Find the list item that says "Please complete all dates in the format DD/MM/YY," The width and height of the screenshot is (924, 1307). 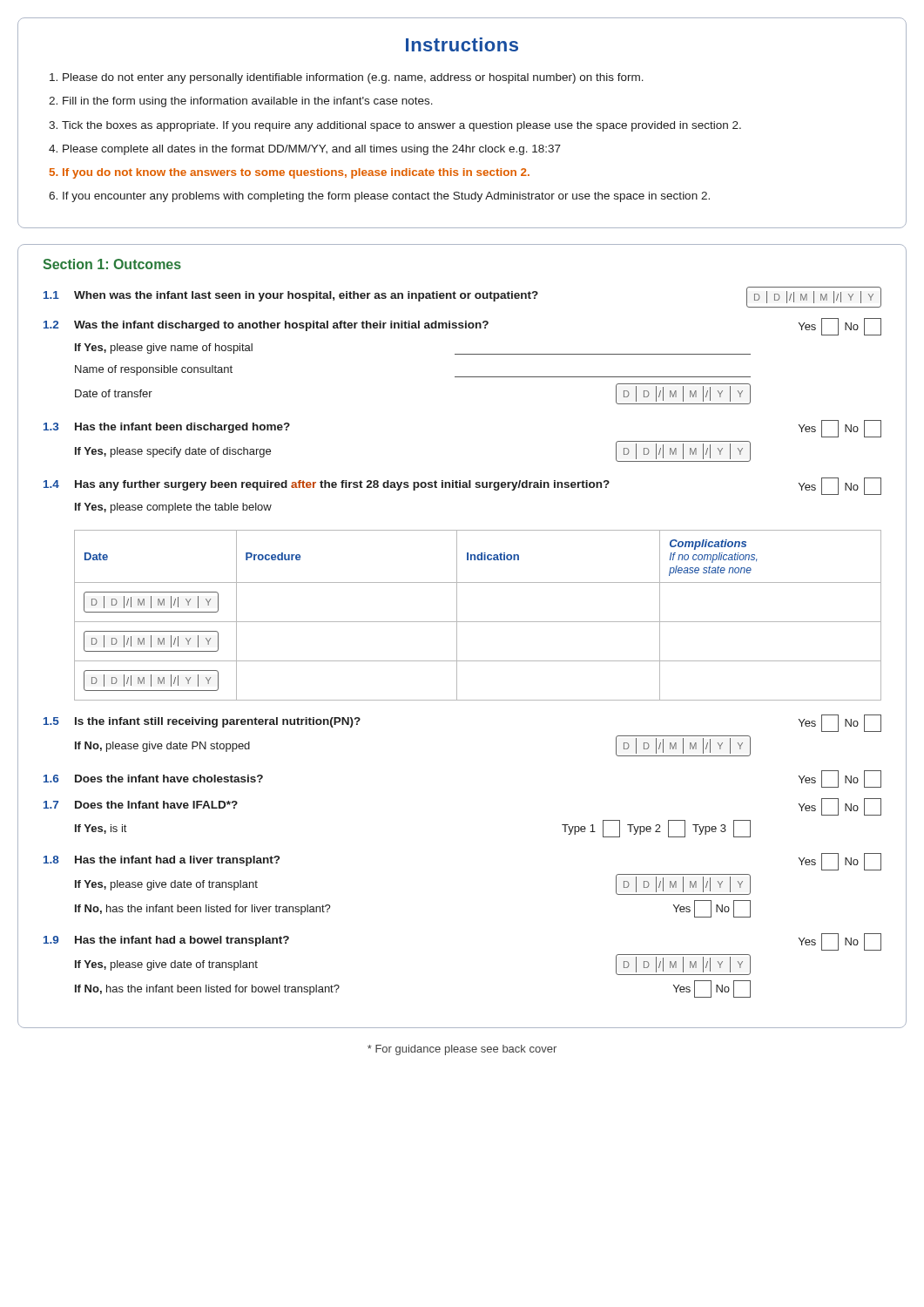click(x=311, y=148)
